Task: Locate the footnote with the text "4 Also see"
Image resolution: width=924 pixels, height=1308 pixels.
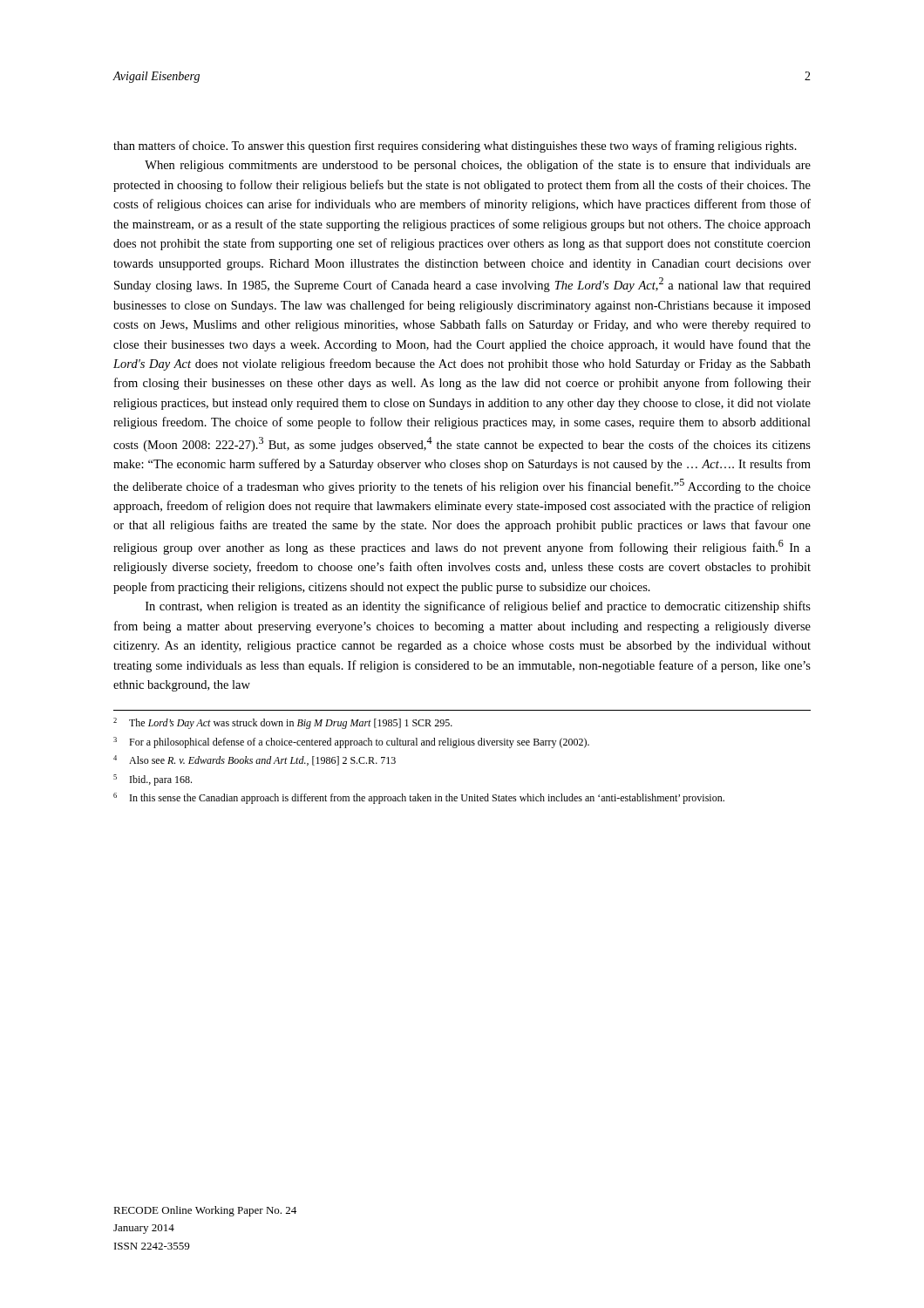Action: point(255,761)
